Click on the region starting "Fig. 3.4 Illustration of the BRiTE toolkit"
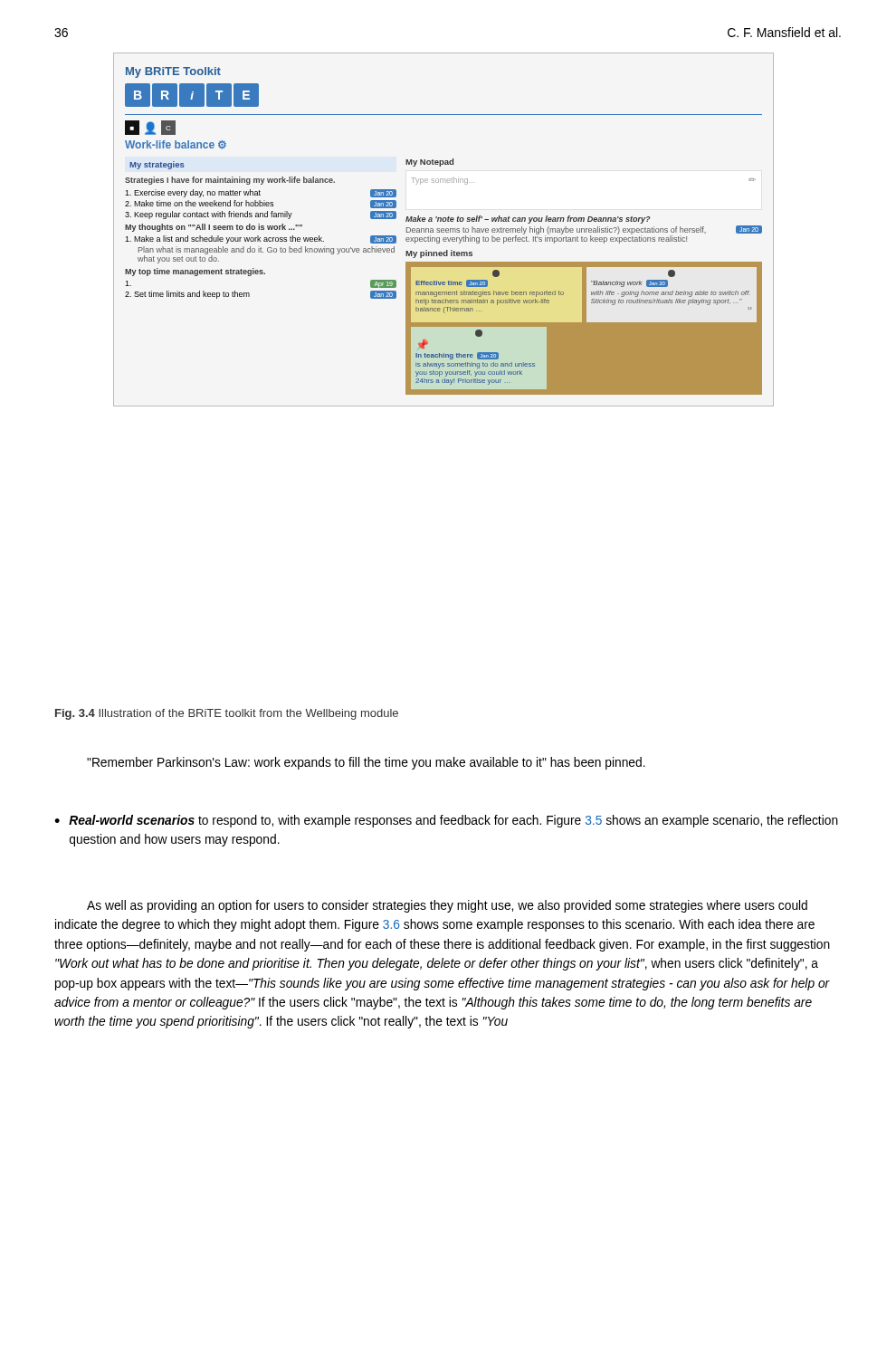Image resolution: width=896 pixels, height=1358 pixels. pyautogui.click(x=227, y=713)
